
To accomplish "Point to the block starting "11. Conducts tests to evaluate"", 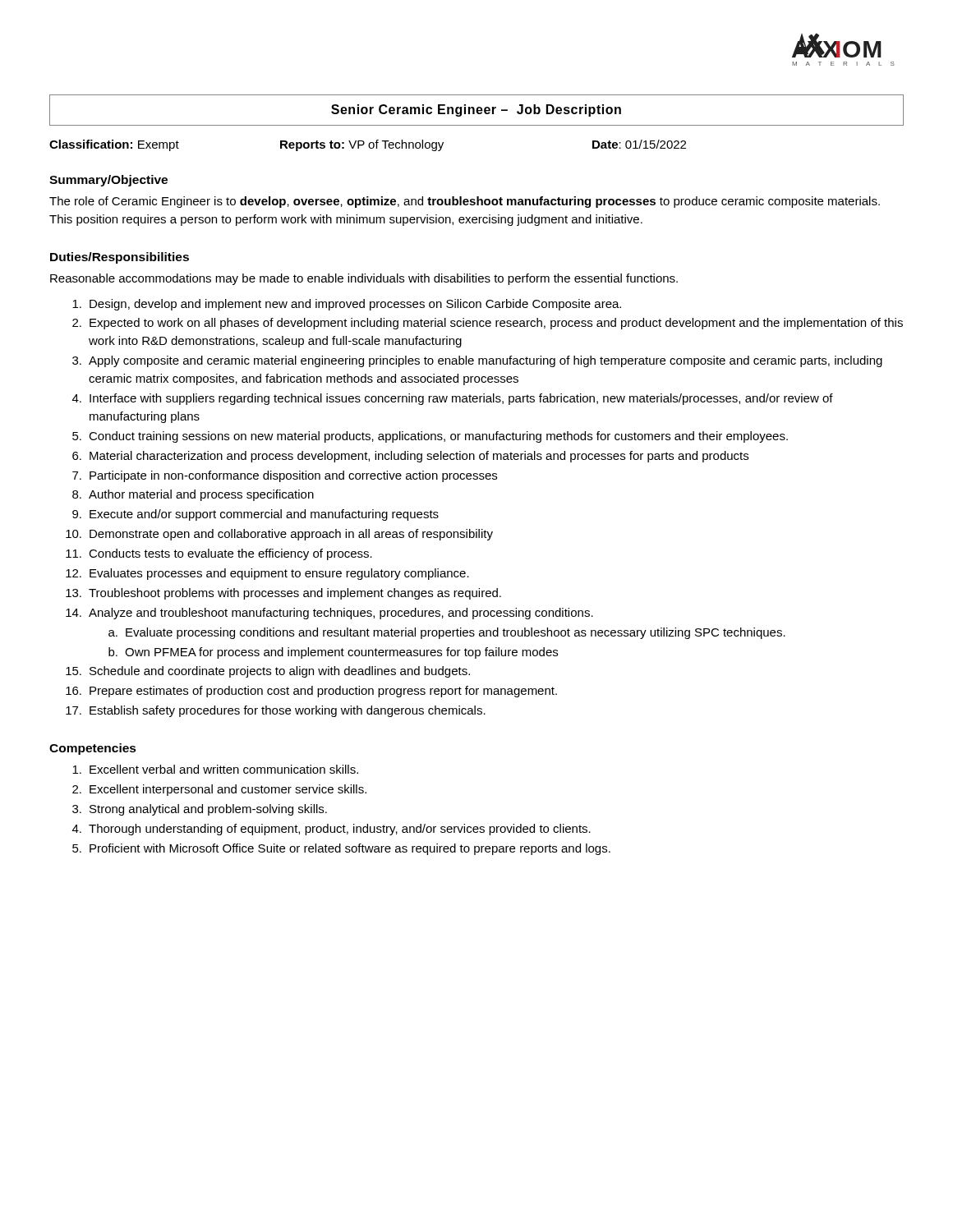I will pos(219,554).
